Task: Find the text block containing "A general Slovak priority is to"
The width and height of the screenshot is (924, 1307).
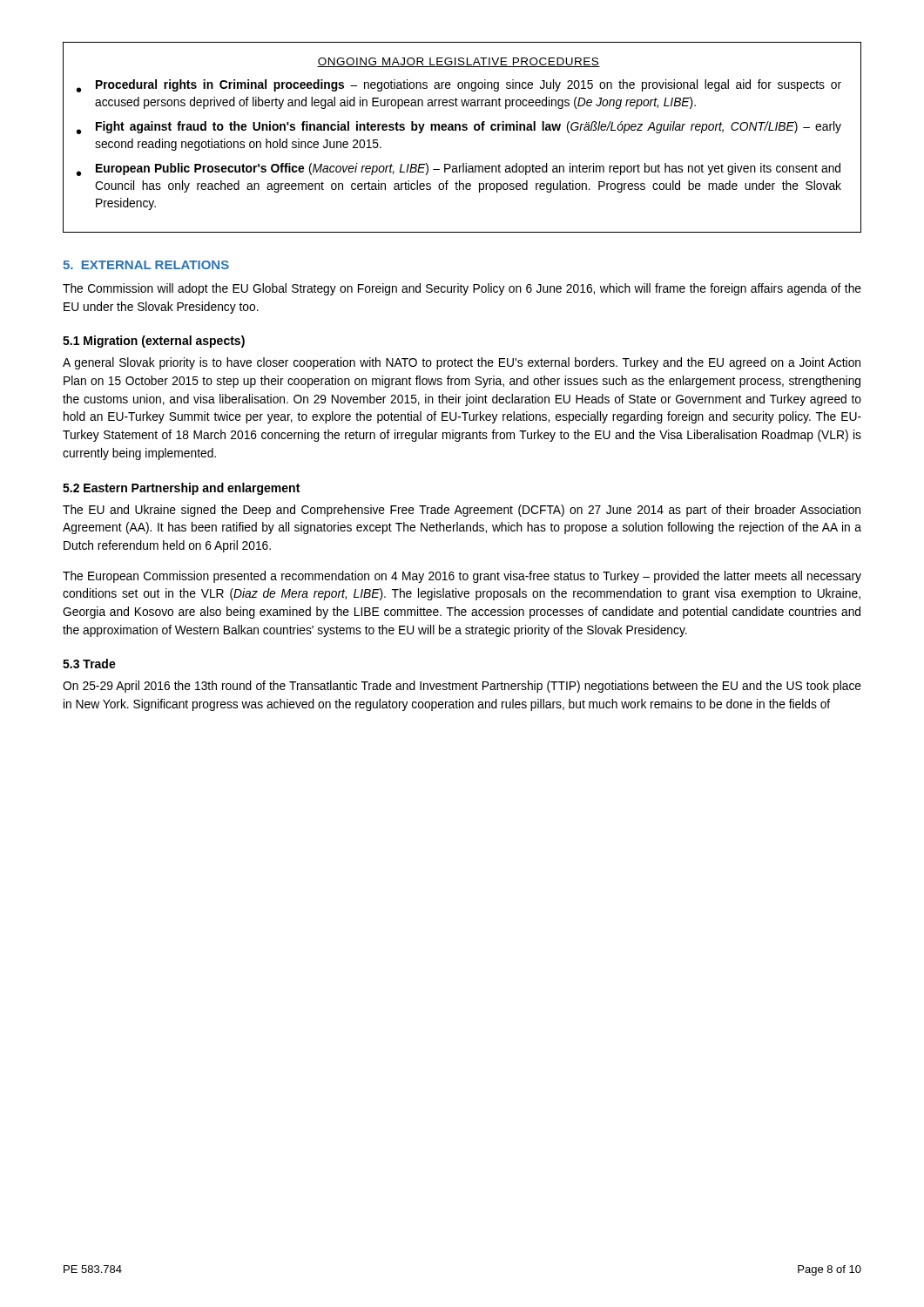Action: (462, 408)
